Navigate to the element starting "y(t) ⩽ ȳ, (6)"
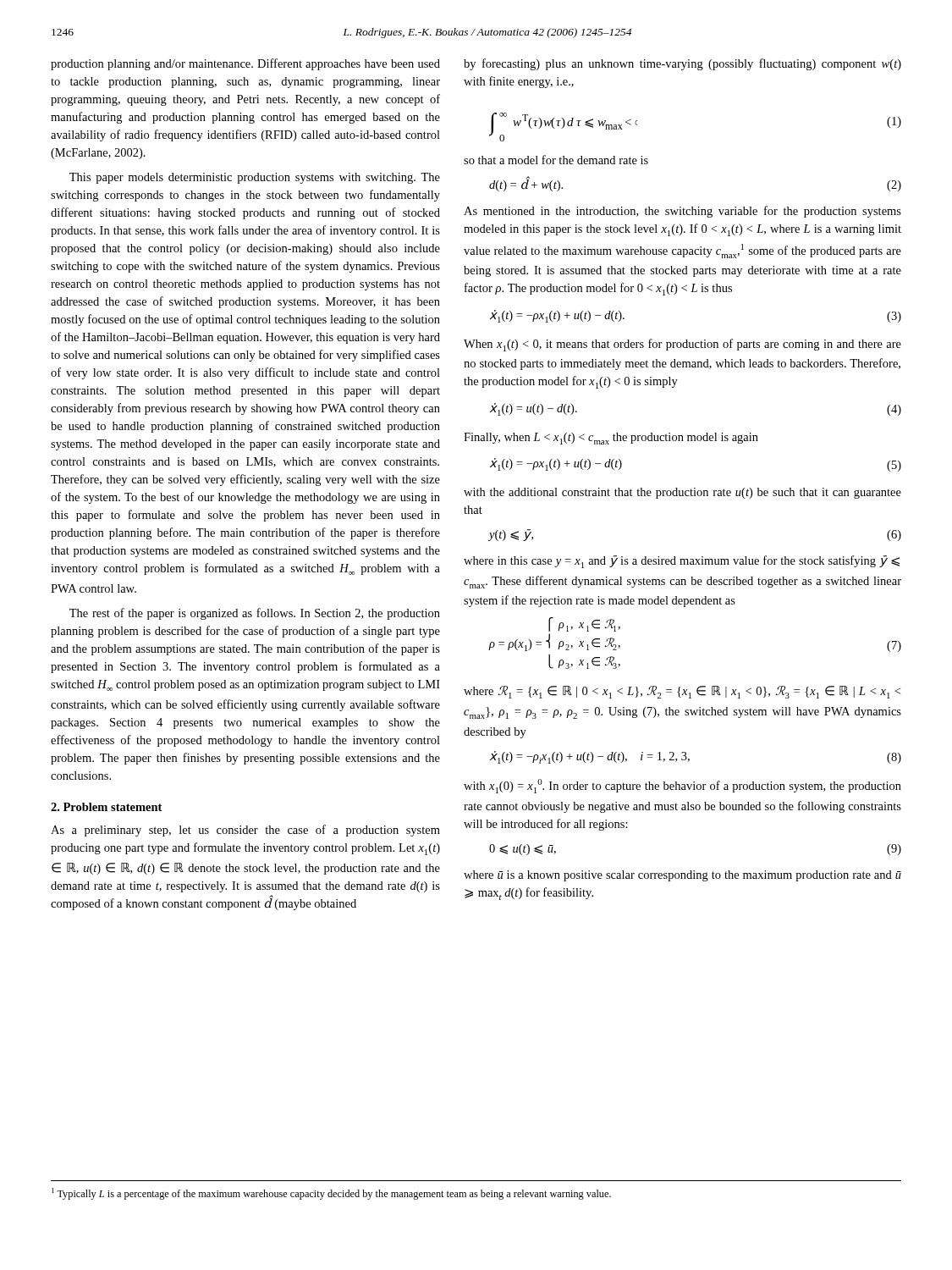This screenshot has height=1270, width=952. [x=514, y=536]
